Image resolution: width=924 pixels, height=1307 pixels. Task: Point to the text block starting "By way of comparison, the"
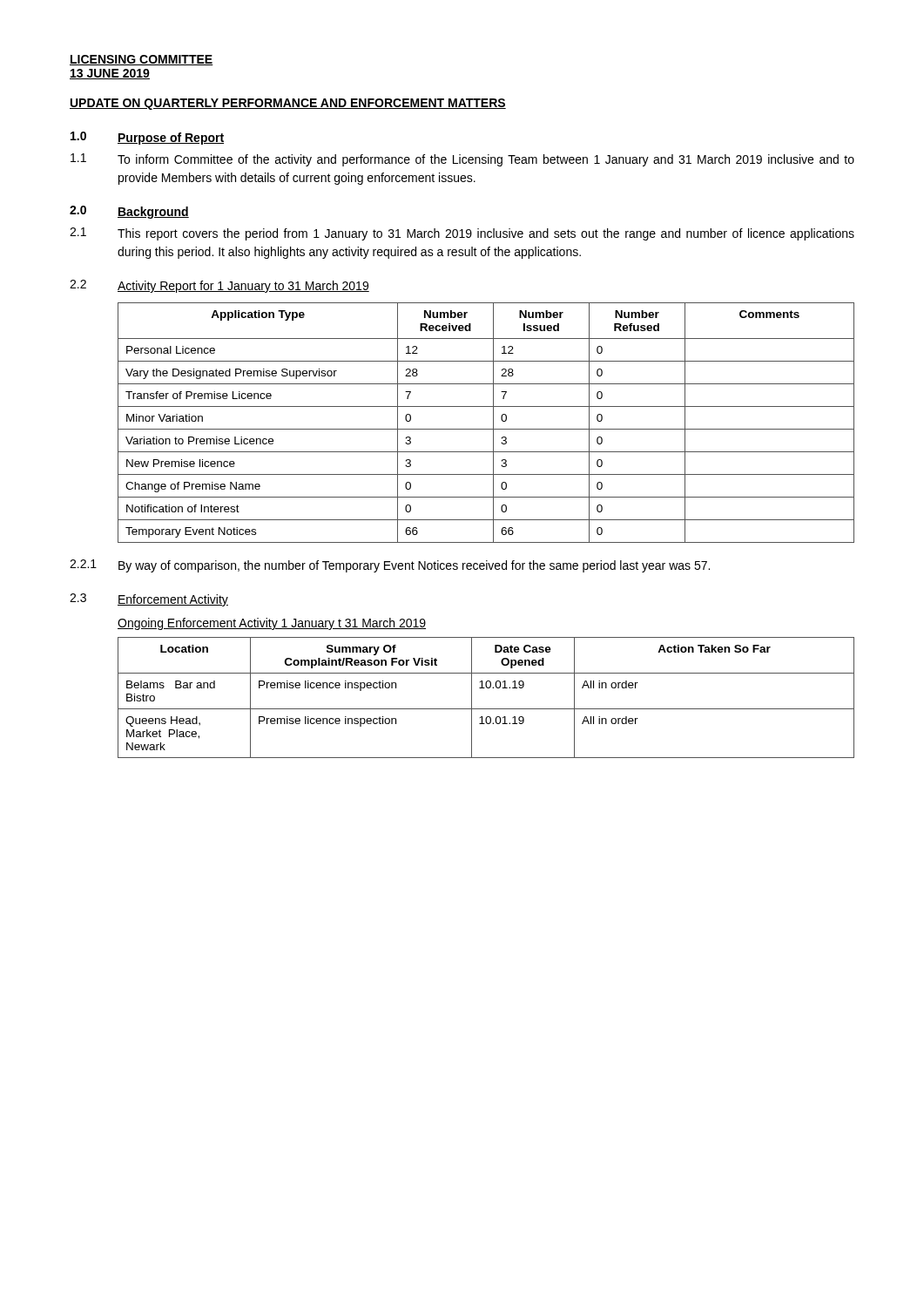tap(414, 565)
